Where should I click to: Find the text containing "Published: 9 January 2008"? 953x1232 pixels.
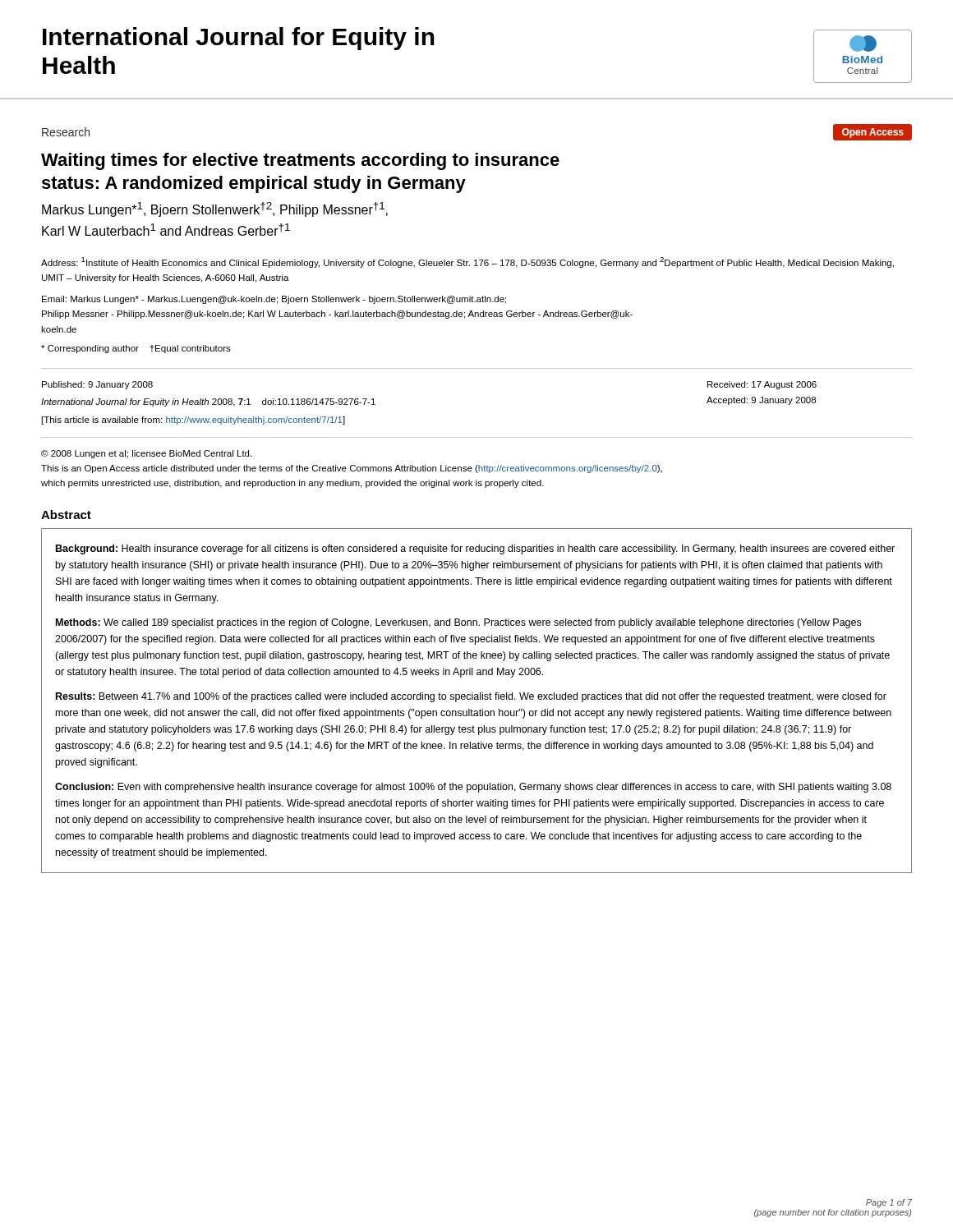pyautogui.click(x=97, y=384)
